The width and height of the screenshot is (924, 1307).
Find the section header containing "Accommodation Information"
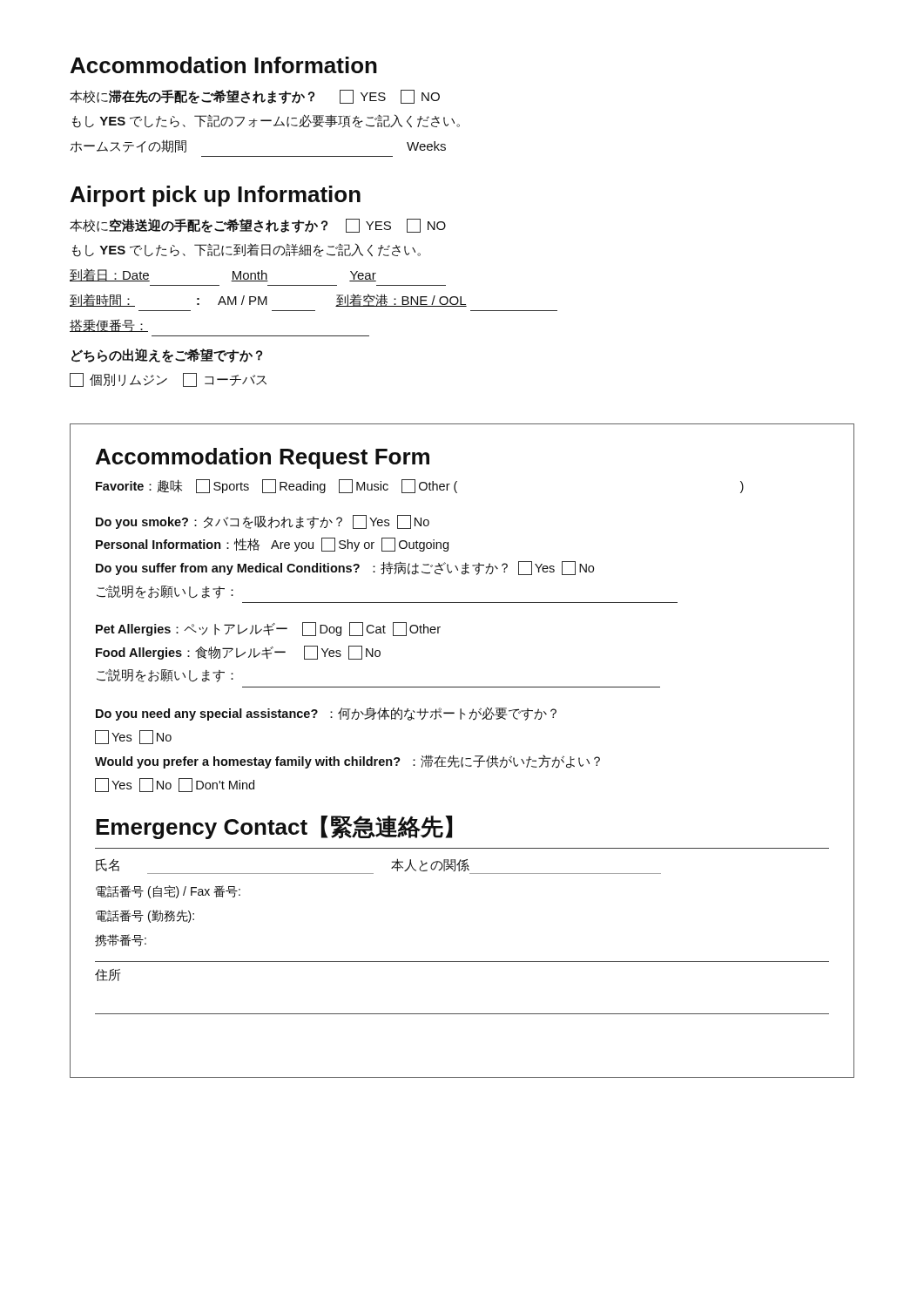coord(224,65)
